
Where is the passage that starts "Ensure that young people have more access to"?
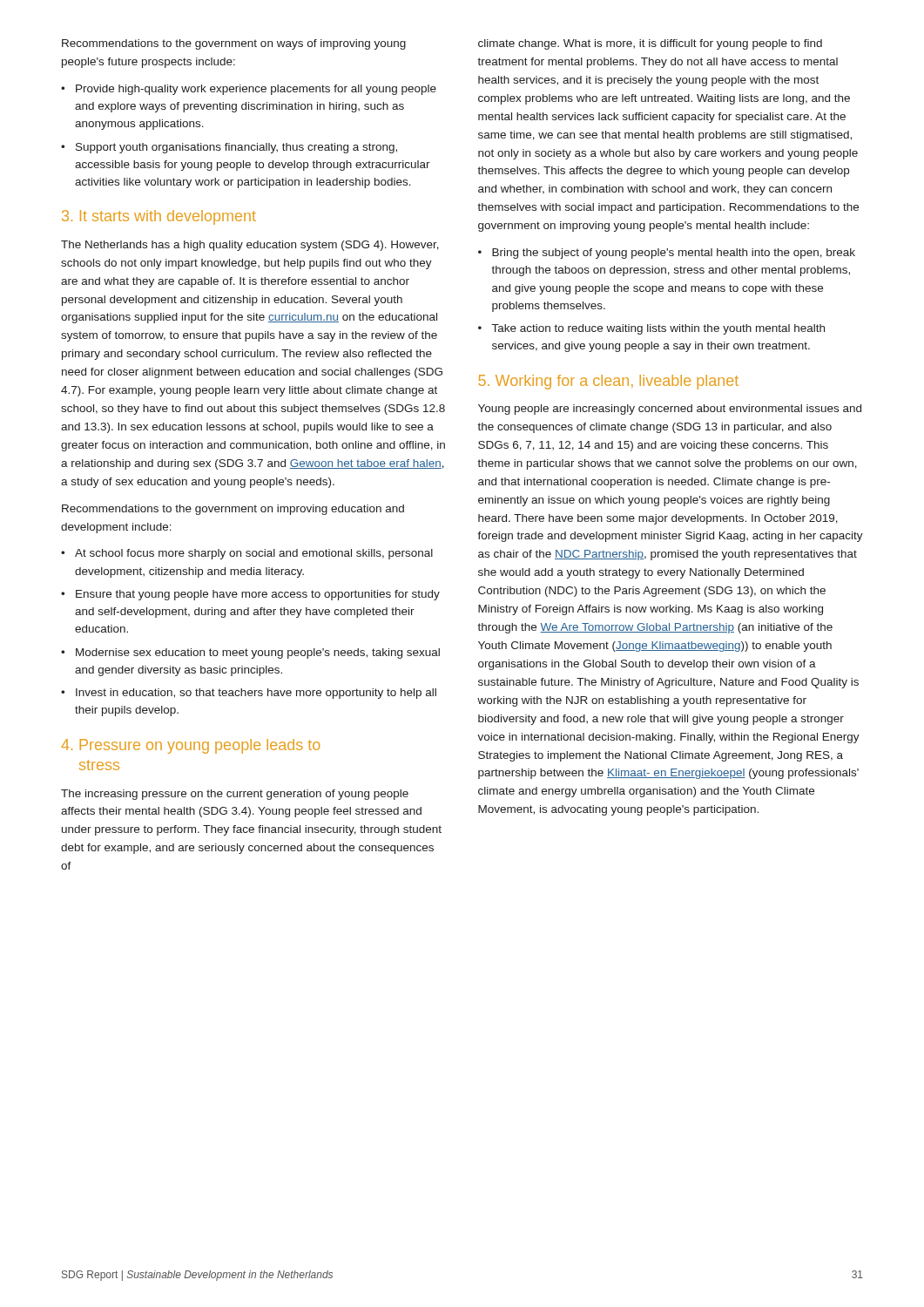pos(257,611)
